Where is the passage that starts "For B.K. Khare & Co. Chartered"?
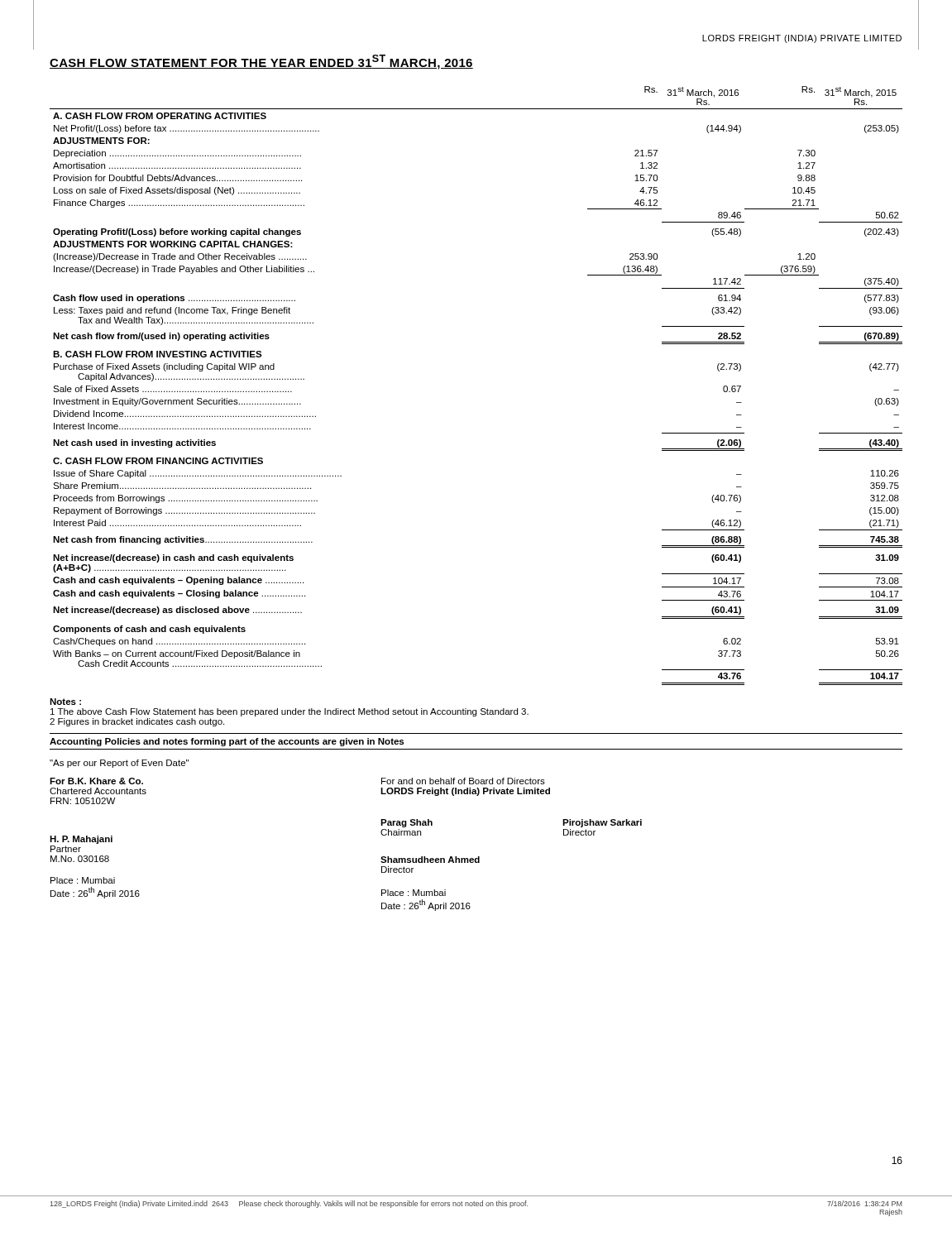 pyautogui.click(x=98, y=791)
